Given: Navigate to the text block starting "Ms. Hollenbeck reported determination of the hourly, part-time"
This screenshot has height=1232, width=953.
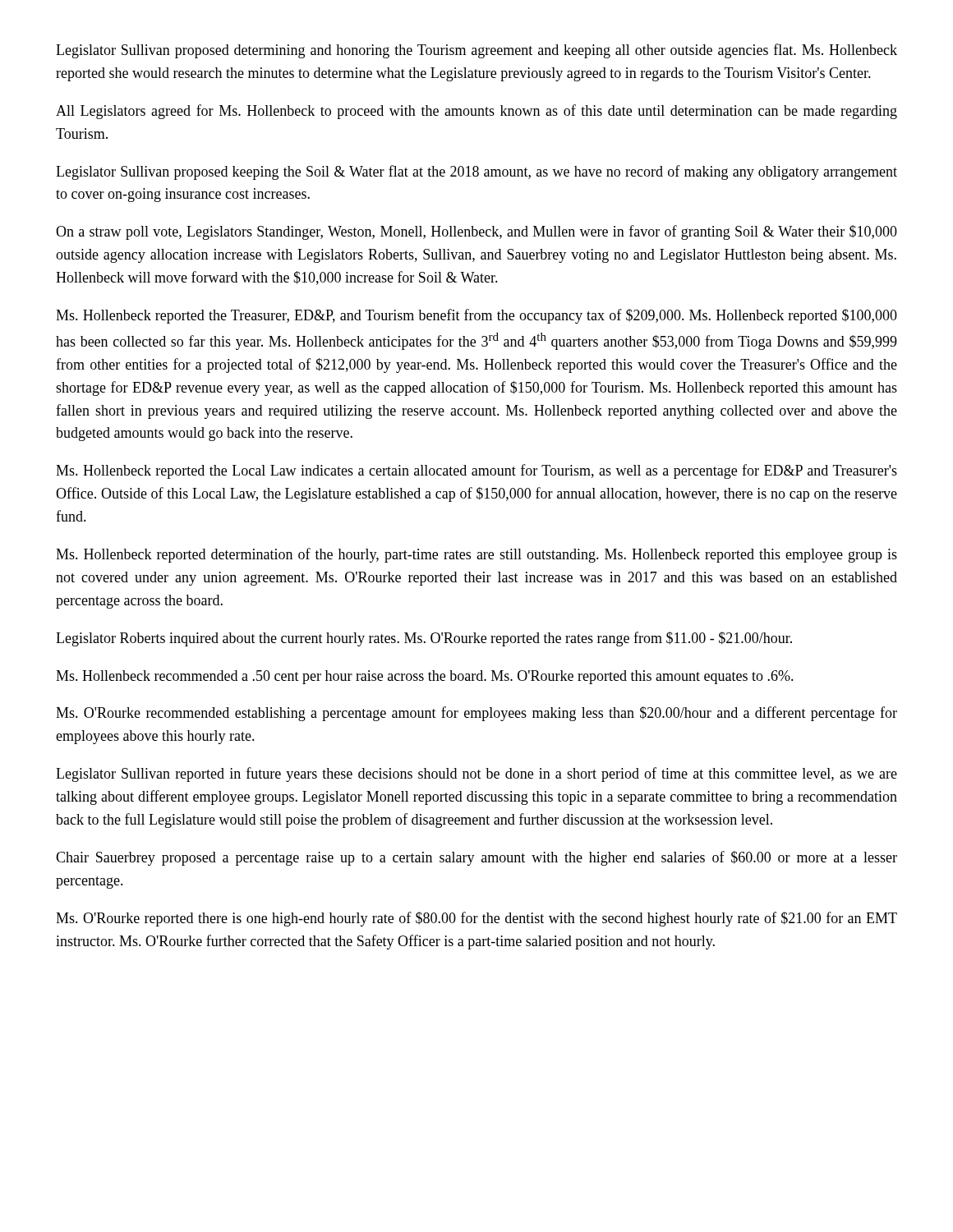Looking at the screenshot, I should pyautogui.click(x=476, y=577).
